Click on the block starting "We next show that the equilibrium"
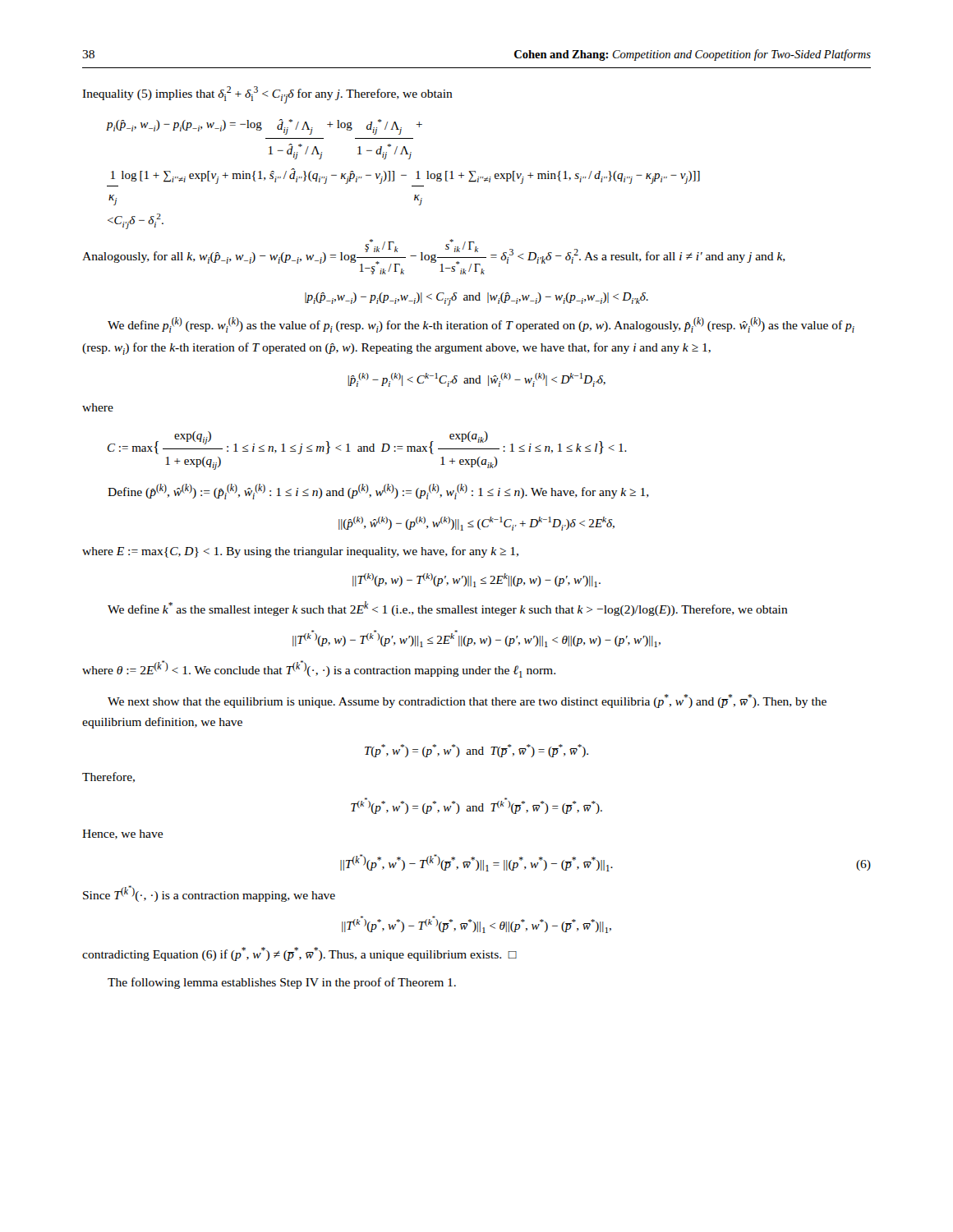Image resolution: width=953 pixels, height=1232 pixels. [x=454, y=710]
